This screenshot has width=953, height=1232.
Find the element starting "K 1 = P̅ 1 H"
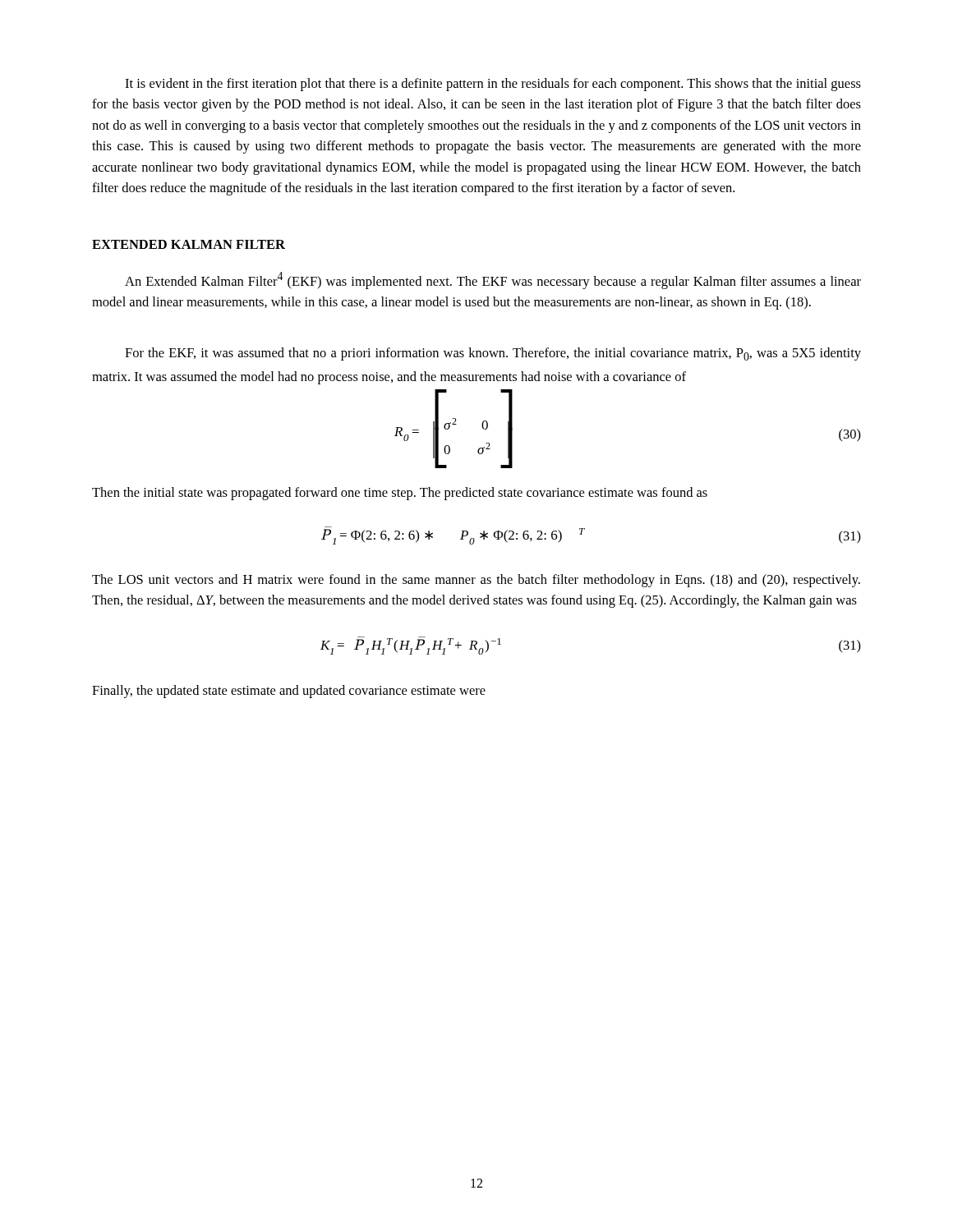(x=405, y=645)
